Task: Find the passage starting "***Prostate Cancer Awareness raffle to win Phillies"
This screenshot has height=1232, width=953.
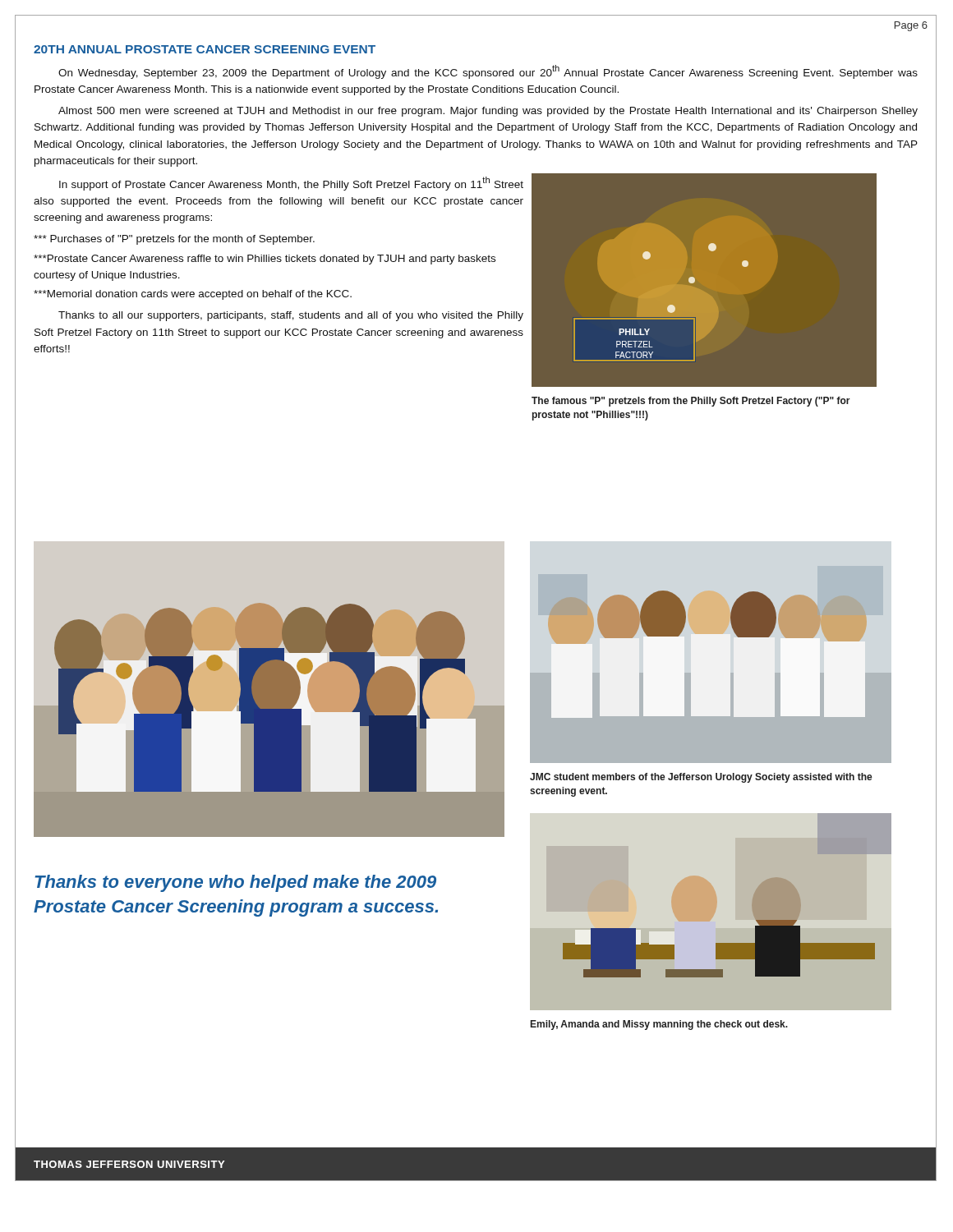Action: [265, 266]
